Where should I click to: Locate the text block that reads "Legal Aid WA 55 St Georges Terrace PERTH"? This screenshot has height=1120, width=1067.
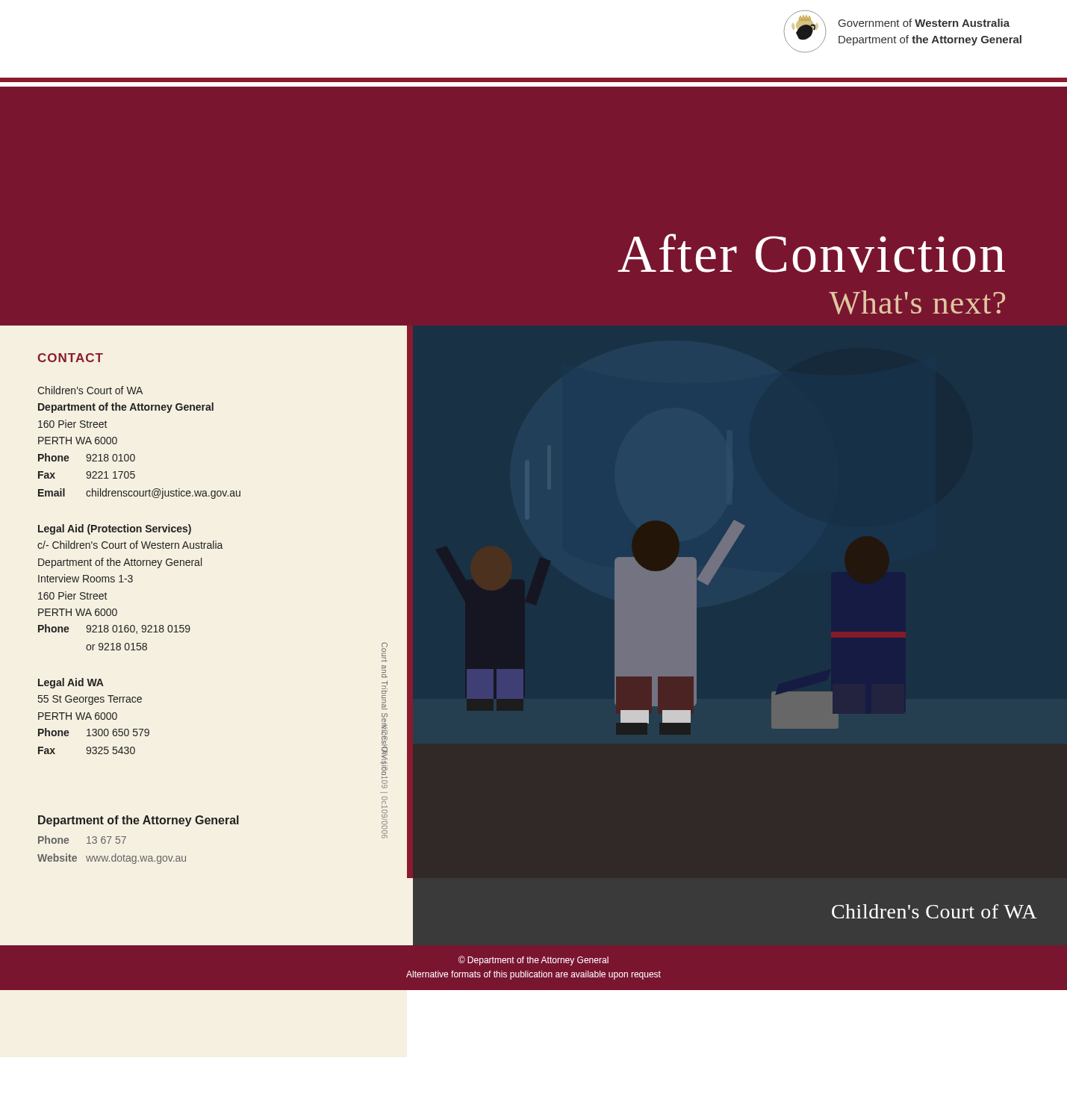point(71,681)
